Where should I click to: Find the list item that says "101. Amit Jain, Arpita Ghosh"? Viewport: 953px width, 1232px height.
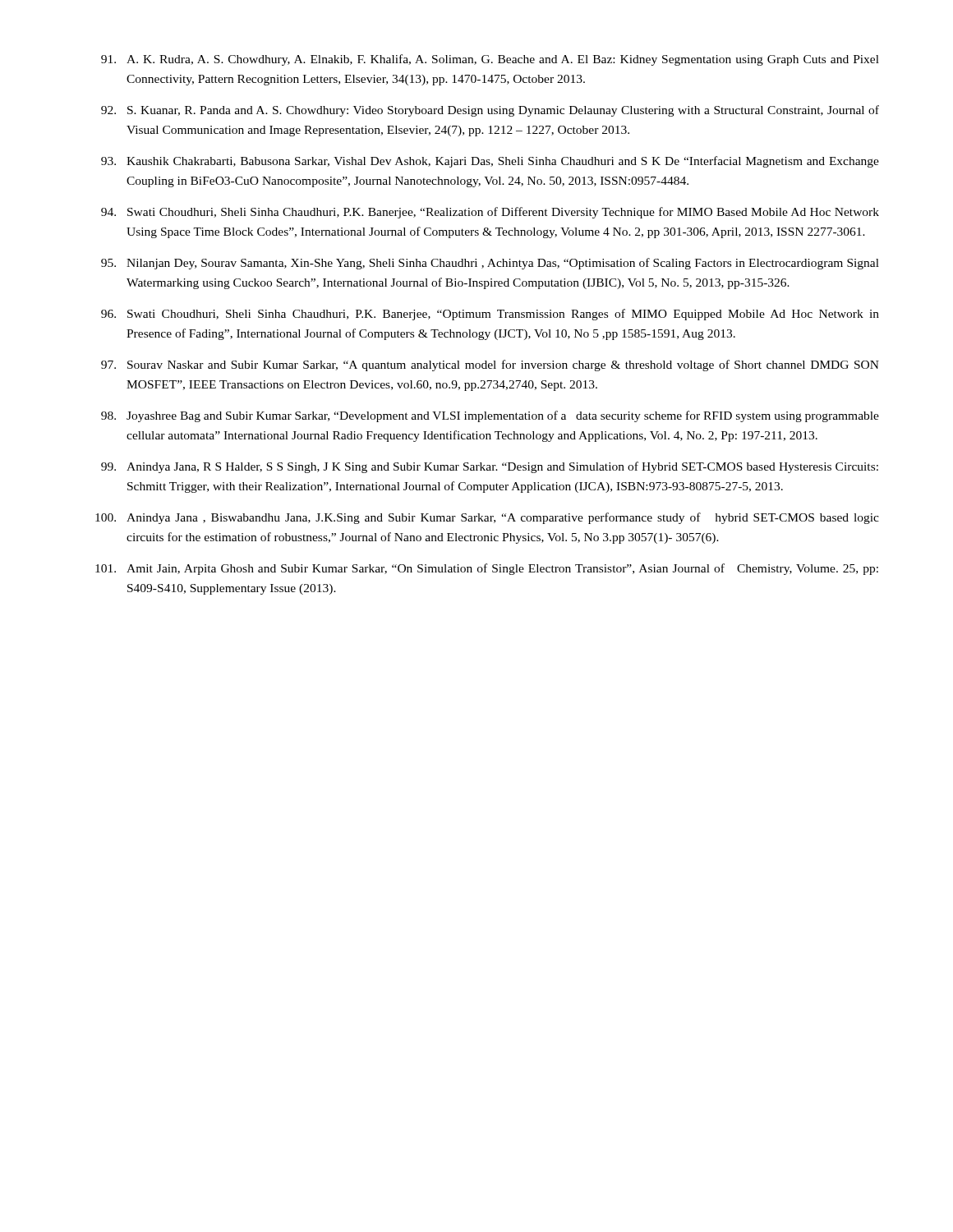coord(476,578)
